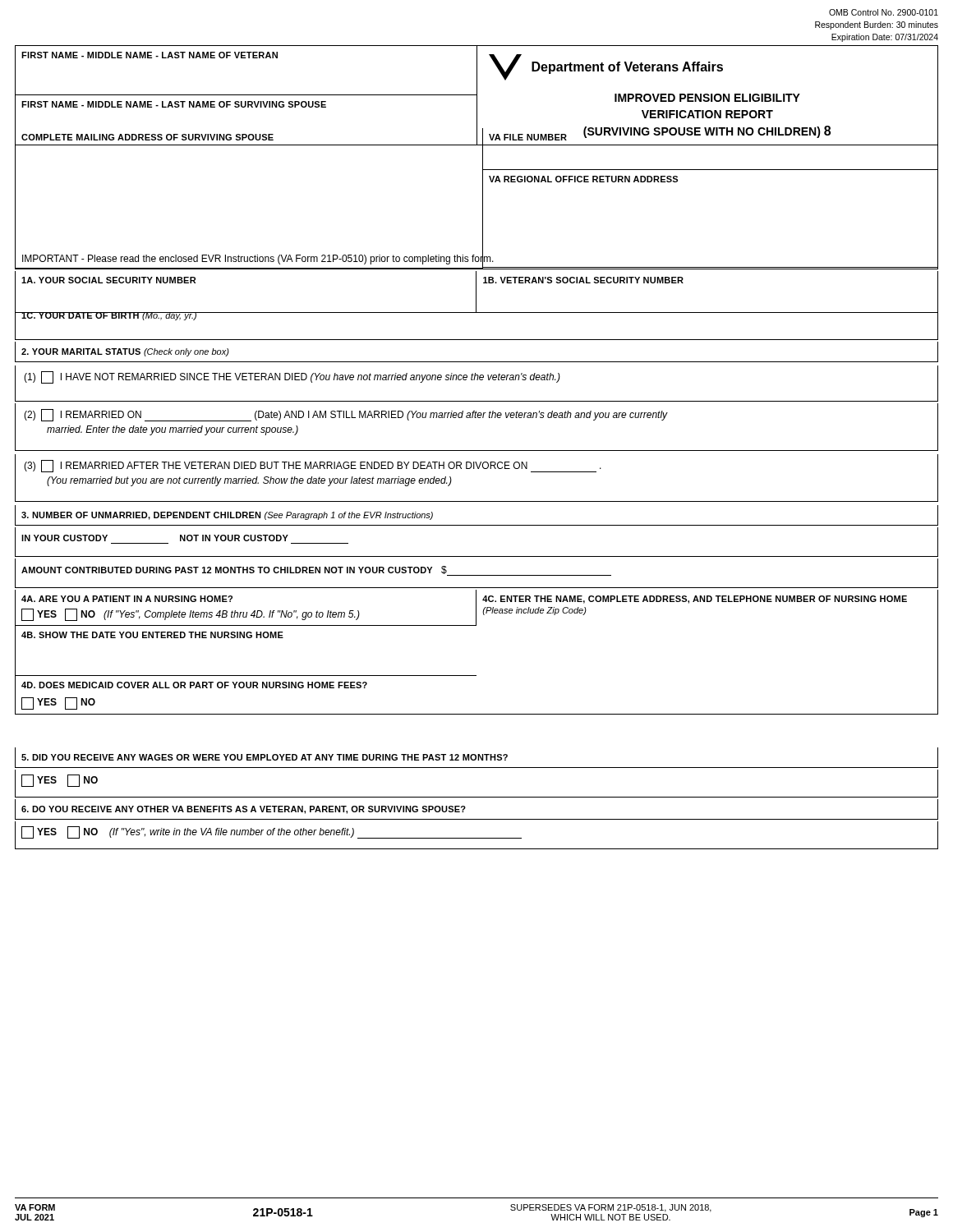This screenshot has width=953, height=1232.
Task: Click on the text block that says "1A. YOUR SOCIAL SECURITY"
Action: tap(109, 280)
